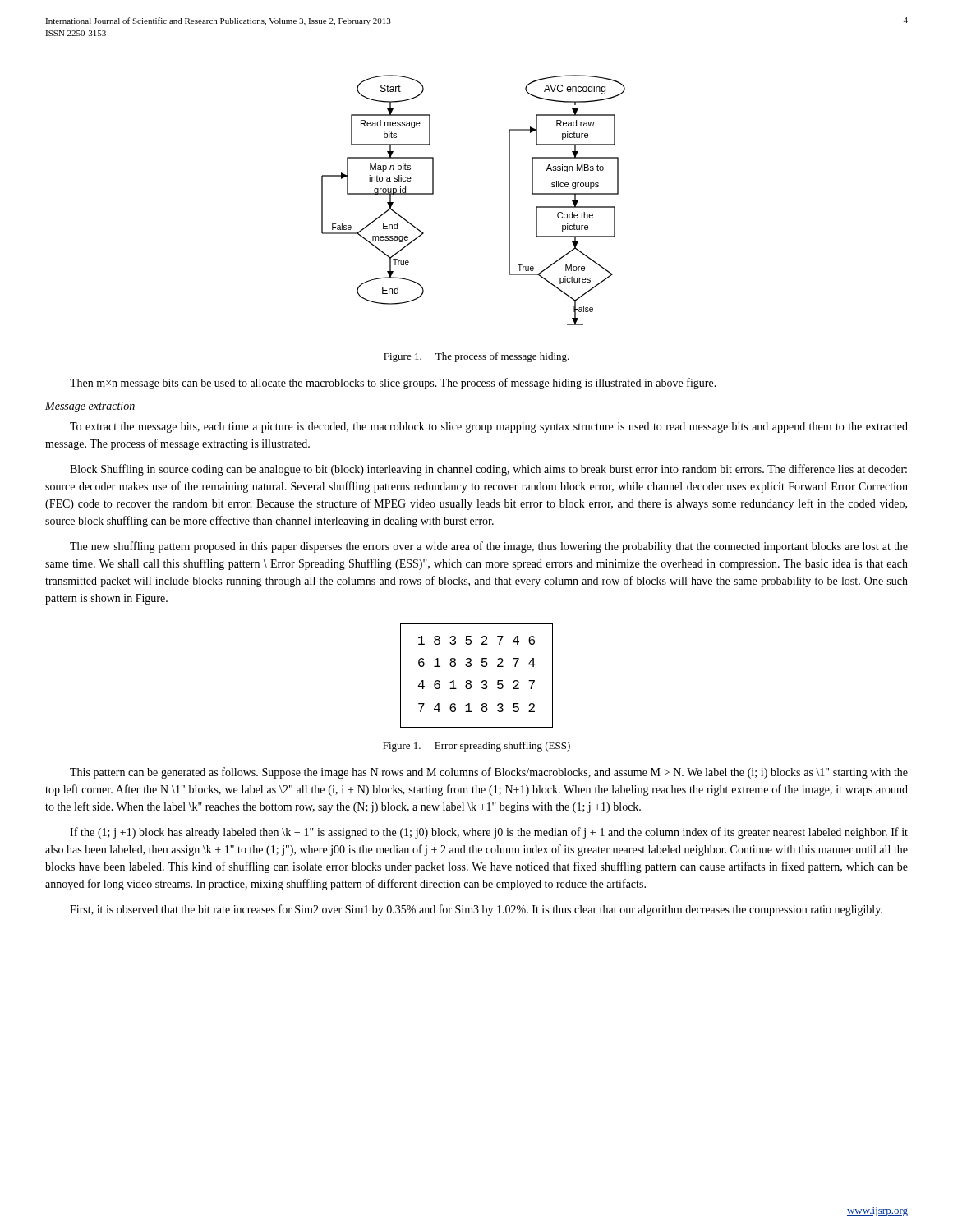Find the caption with the text "Figure 1. Error spreading shuffling (ESS)"

click(476, 745)
